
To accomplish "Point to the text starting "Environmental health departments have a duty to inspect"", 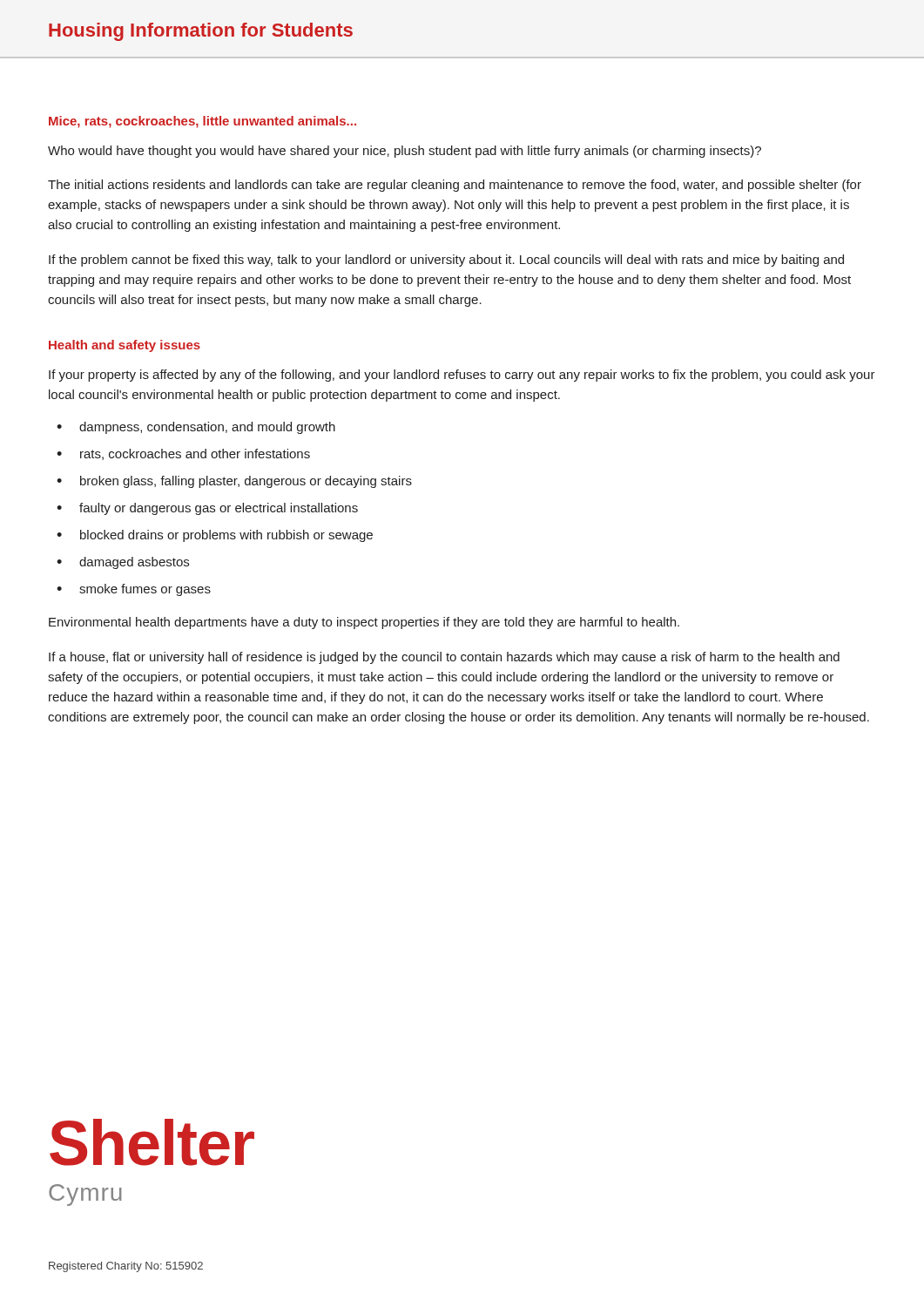I will (x=364, y=622).
